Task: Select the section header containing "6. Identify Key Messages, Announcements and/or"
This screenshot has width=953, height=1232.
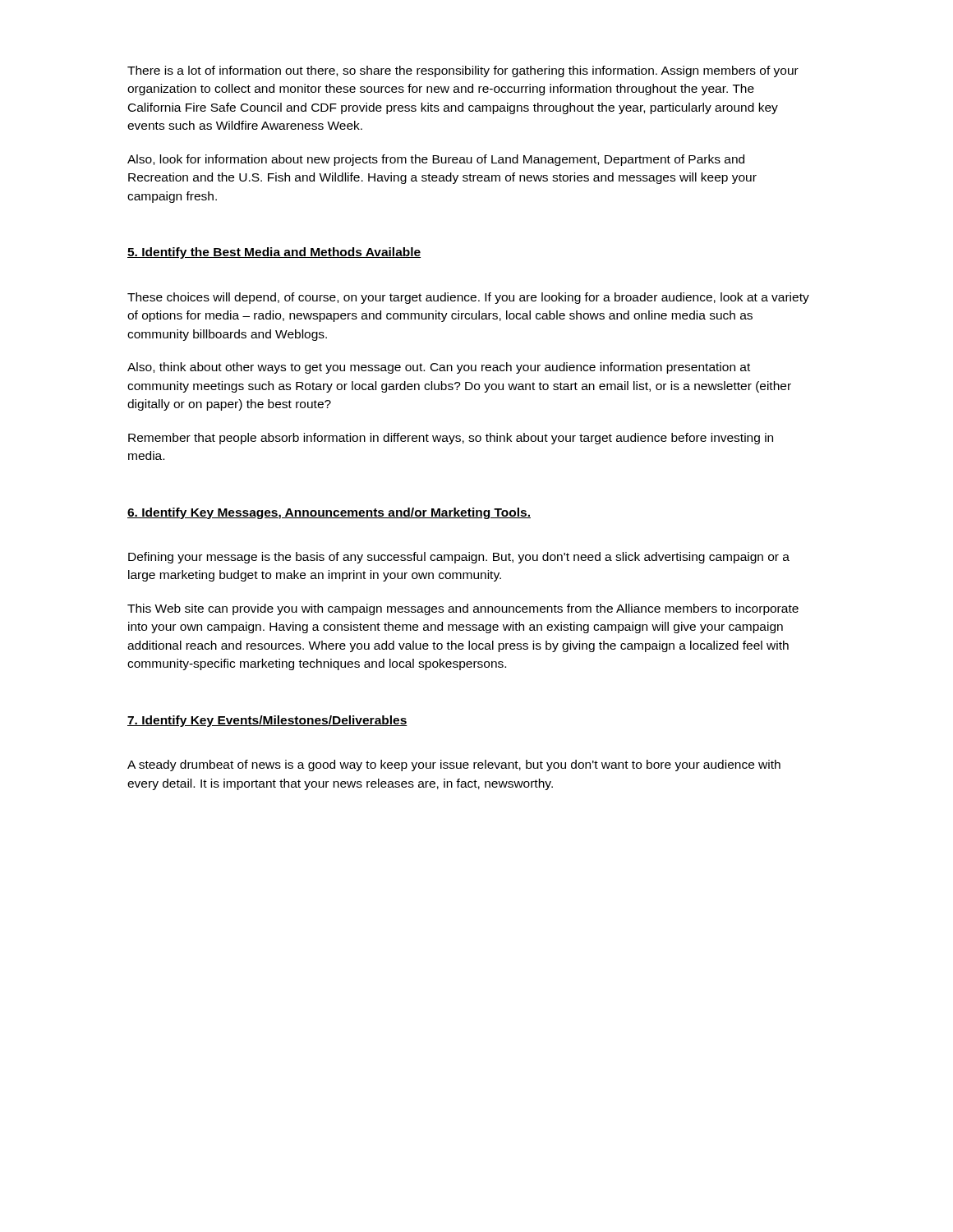Action: click(329, 512)
